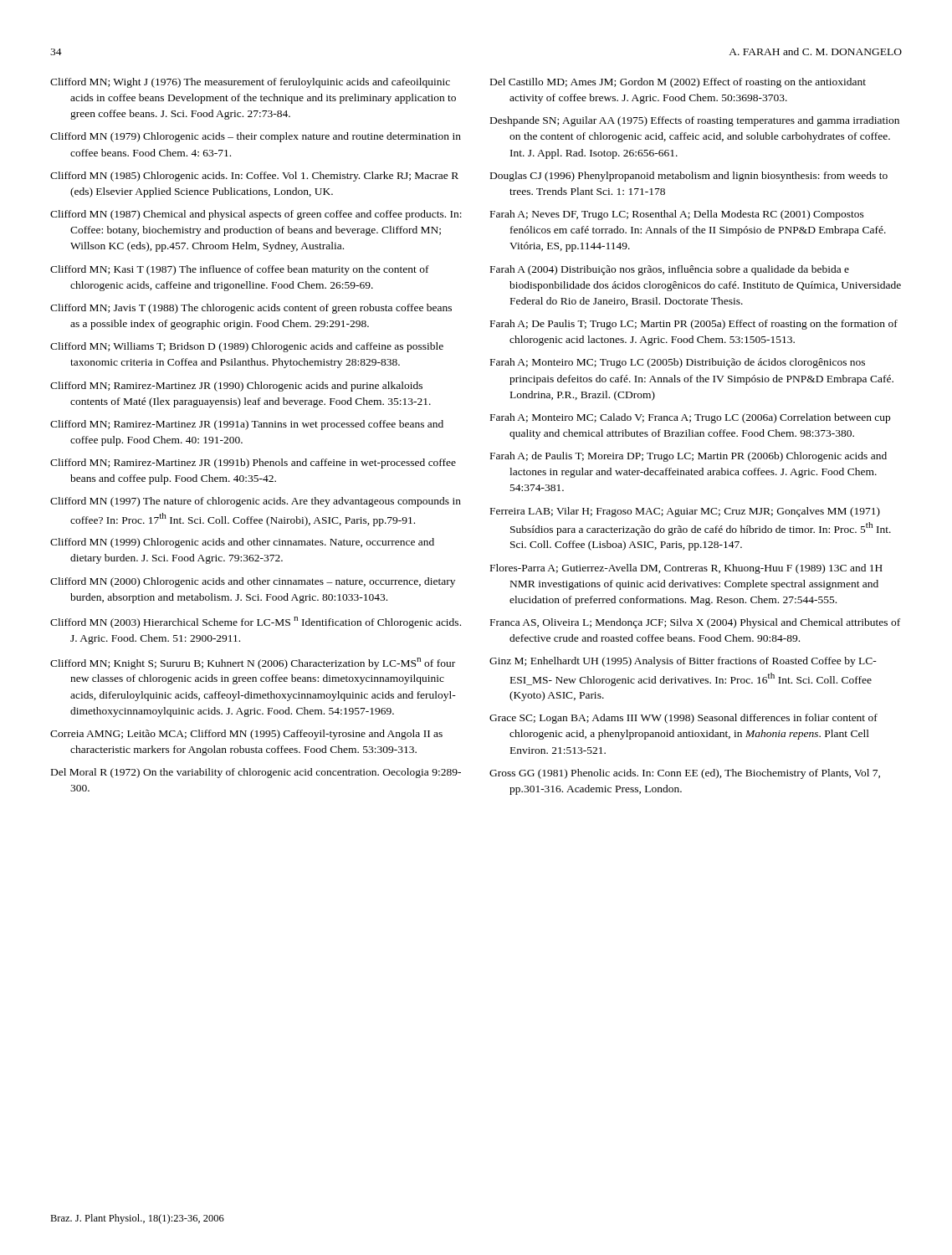Find the block on this page that starts "Clifford MN; Kasi T (1987) The"

[239, 277]
